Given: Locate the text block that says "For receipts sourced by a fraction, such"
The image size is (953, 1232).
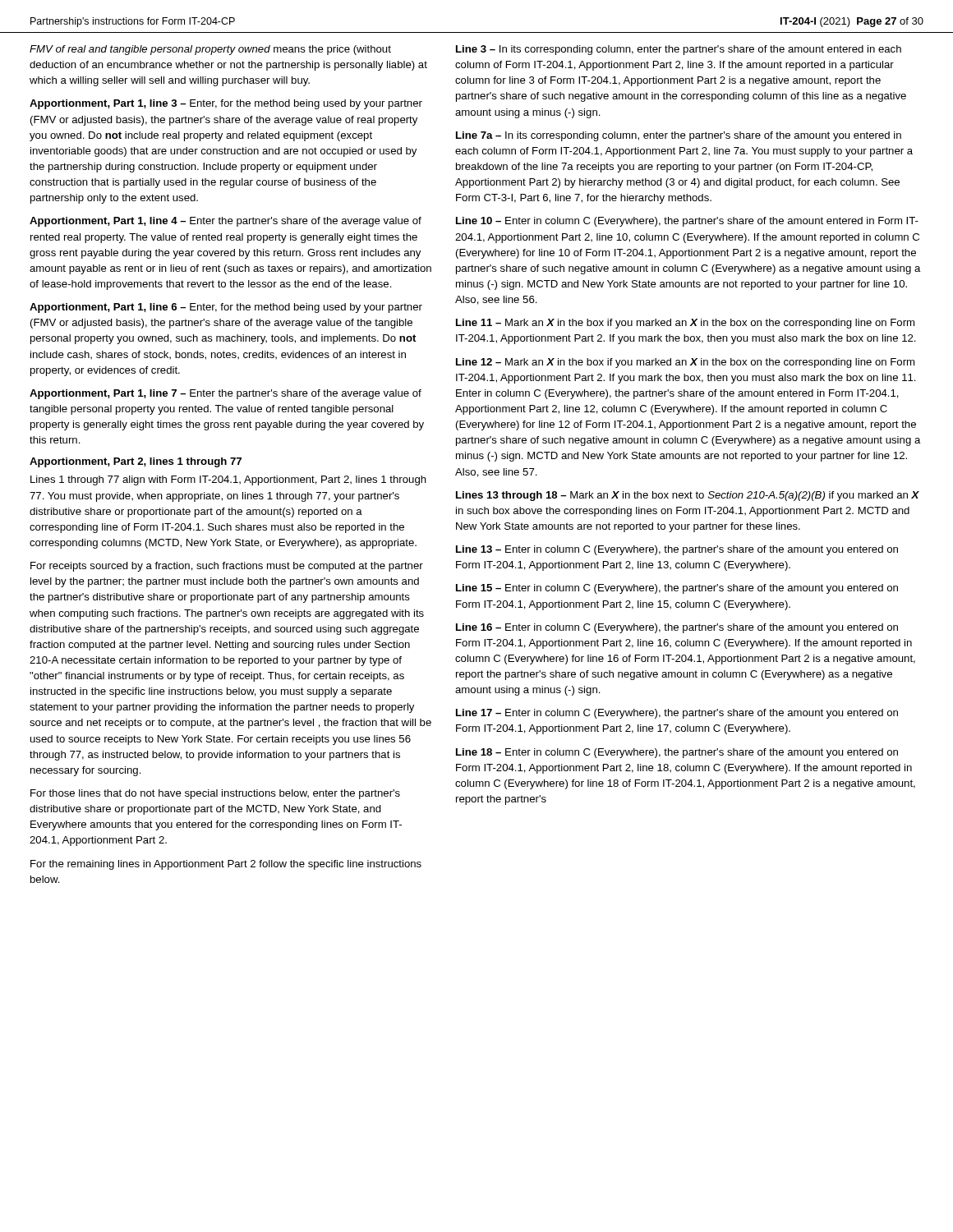Looking at the screenshot, I should click(x=231, y=668).
